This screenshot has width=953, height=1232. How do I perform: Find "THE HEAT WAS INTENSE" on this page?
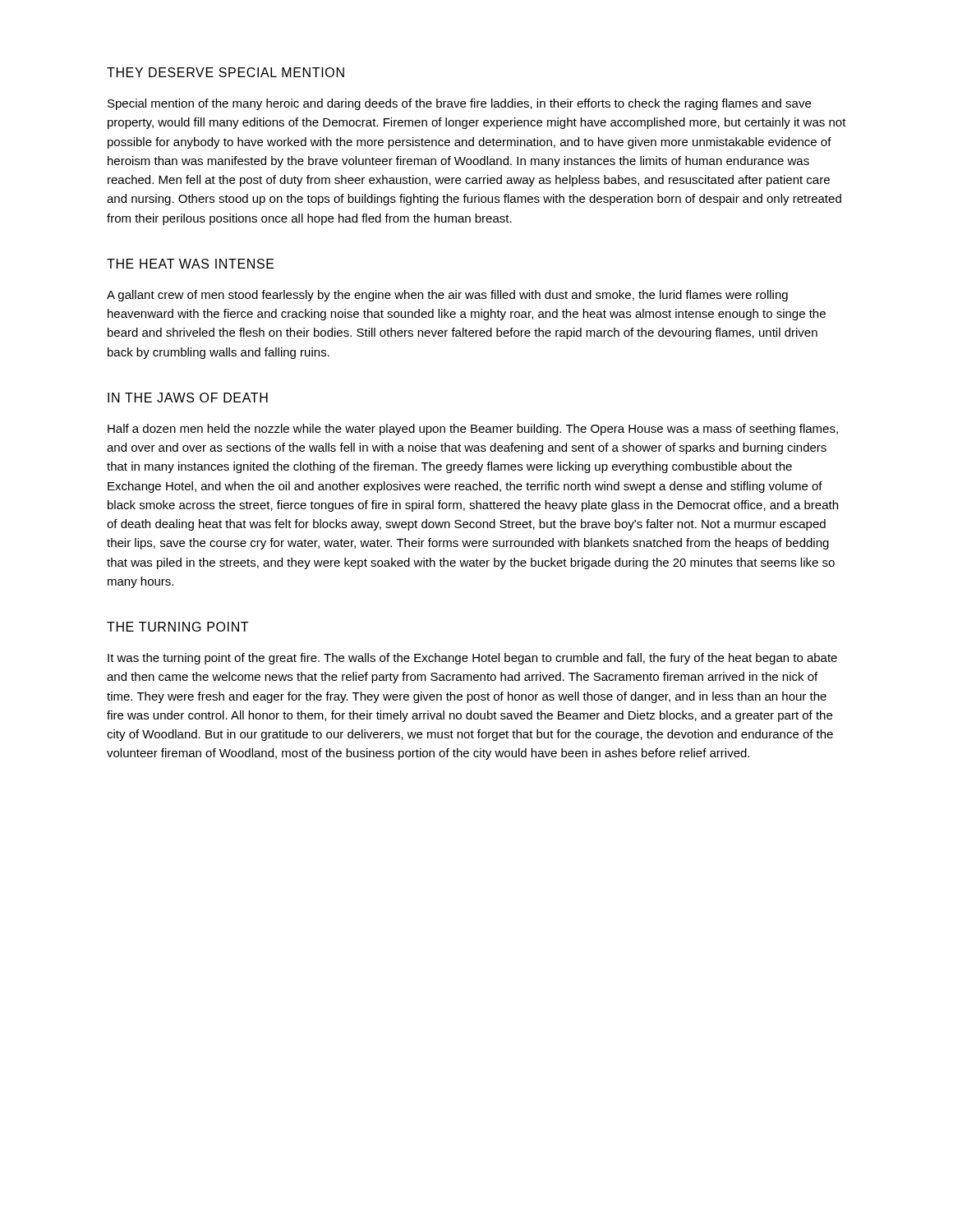click(x=191, y=264)
